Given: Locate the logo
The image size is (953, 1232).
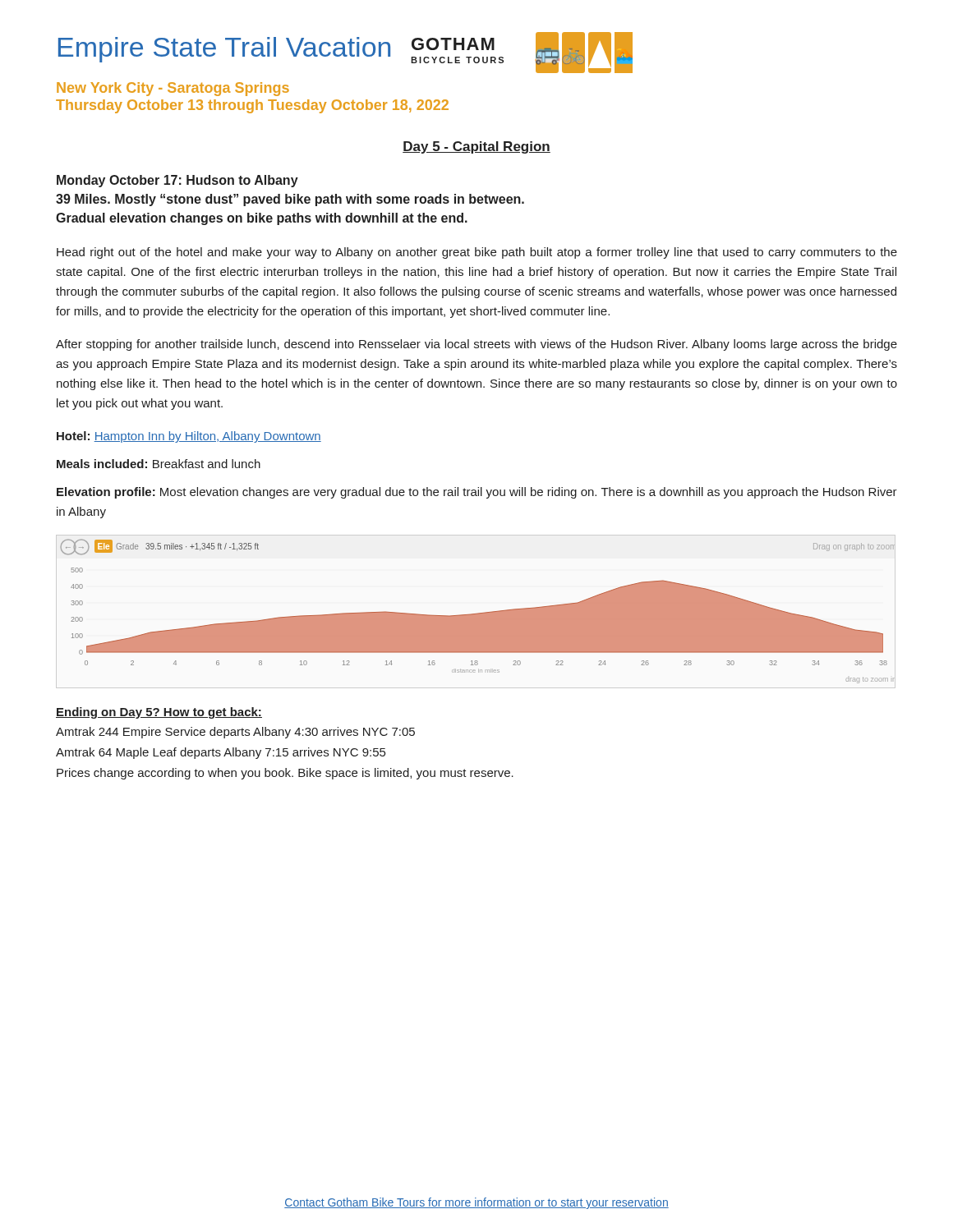Looking at the screenshot, I should point(521,53).
